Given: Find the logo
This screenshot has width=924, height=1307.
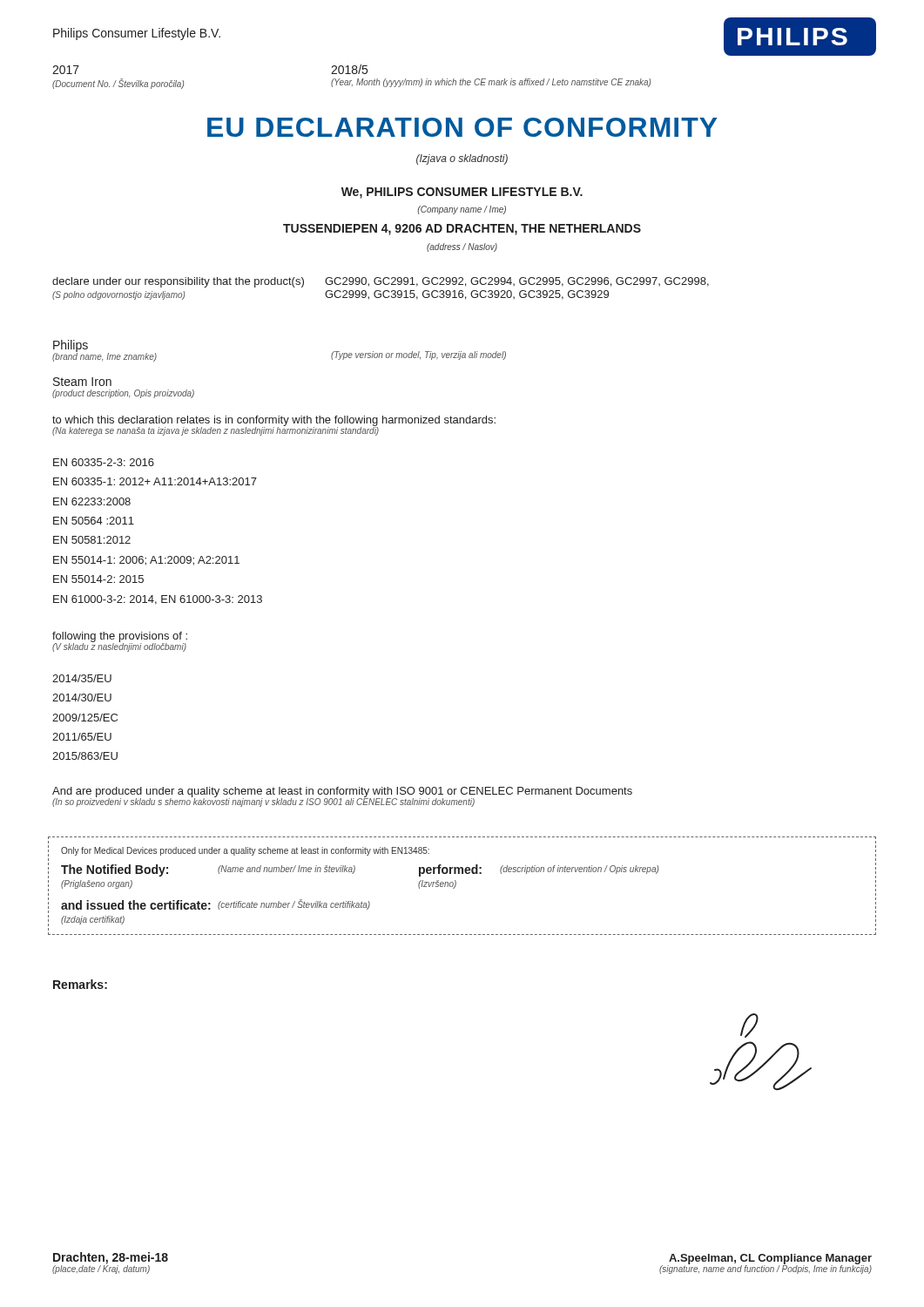Looking at the screenshot, I should coord(800,38).
